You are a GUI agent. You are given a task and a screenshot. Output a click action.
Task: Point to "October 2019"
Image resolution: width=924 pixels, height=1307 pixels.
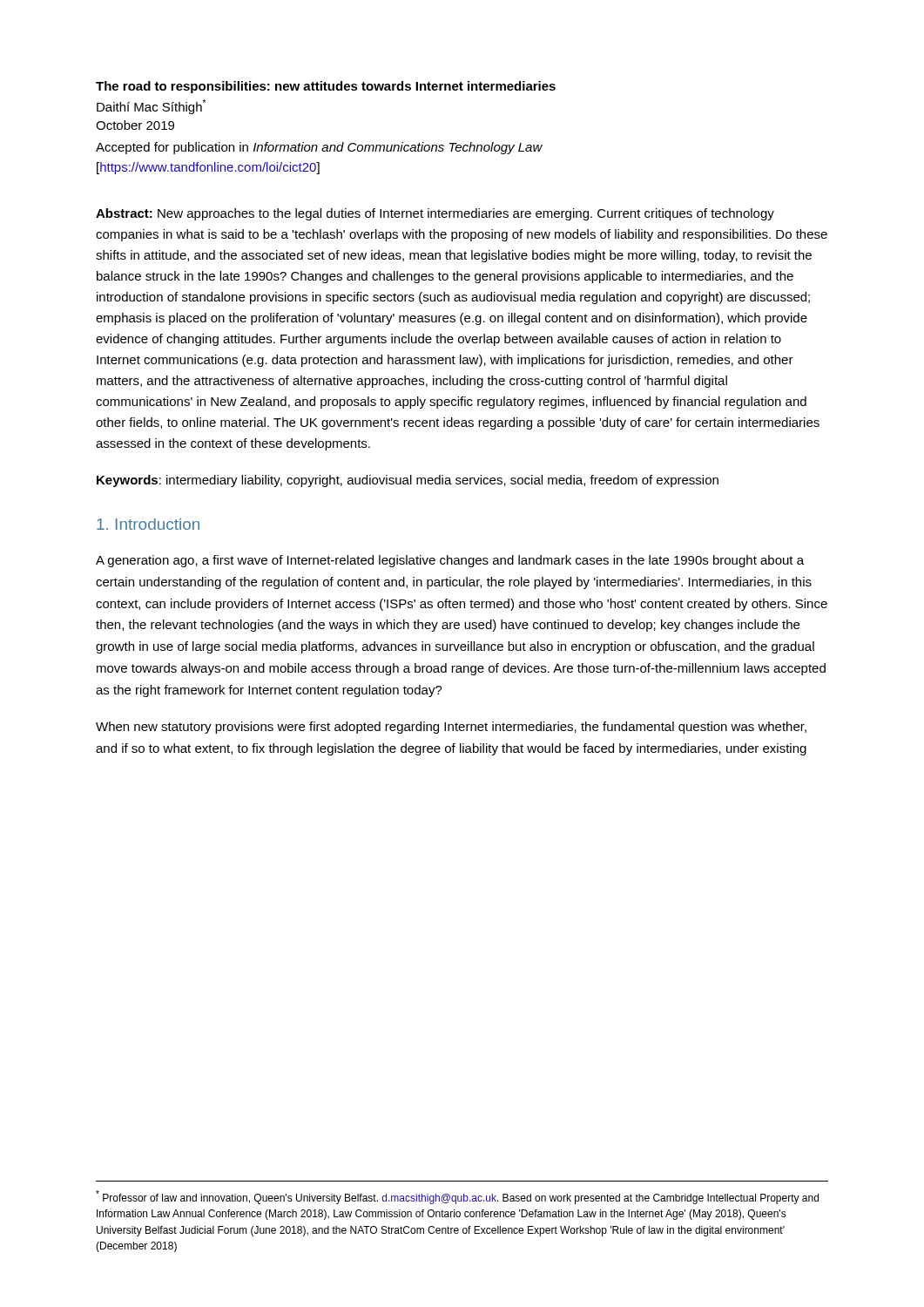(135, 125)
